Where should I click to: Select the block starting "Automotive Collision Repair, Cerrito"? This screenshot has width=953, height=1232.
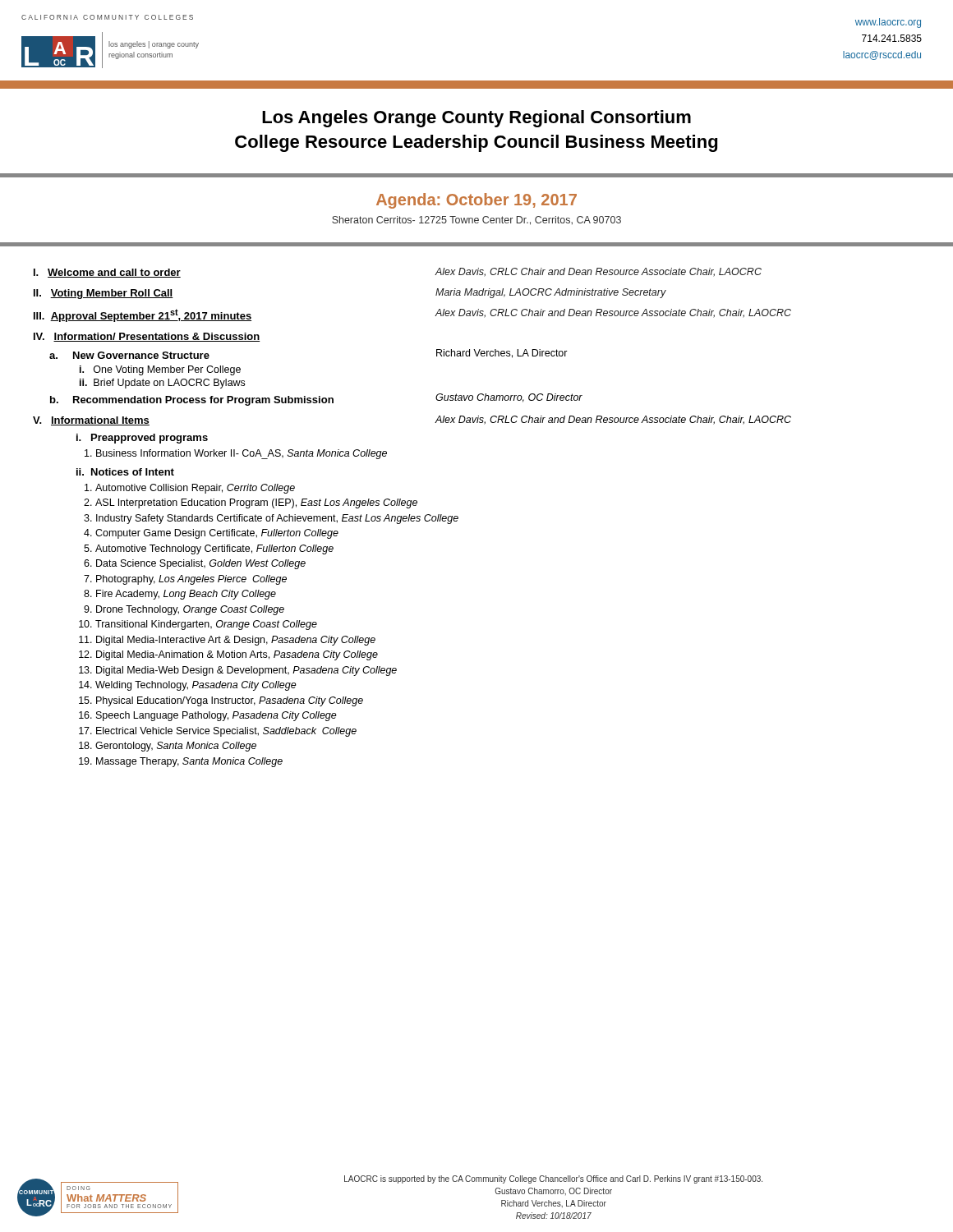[195, 488]
